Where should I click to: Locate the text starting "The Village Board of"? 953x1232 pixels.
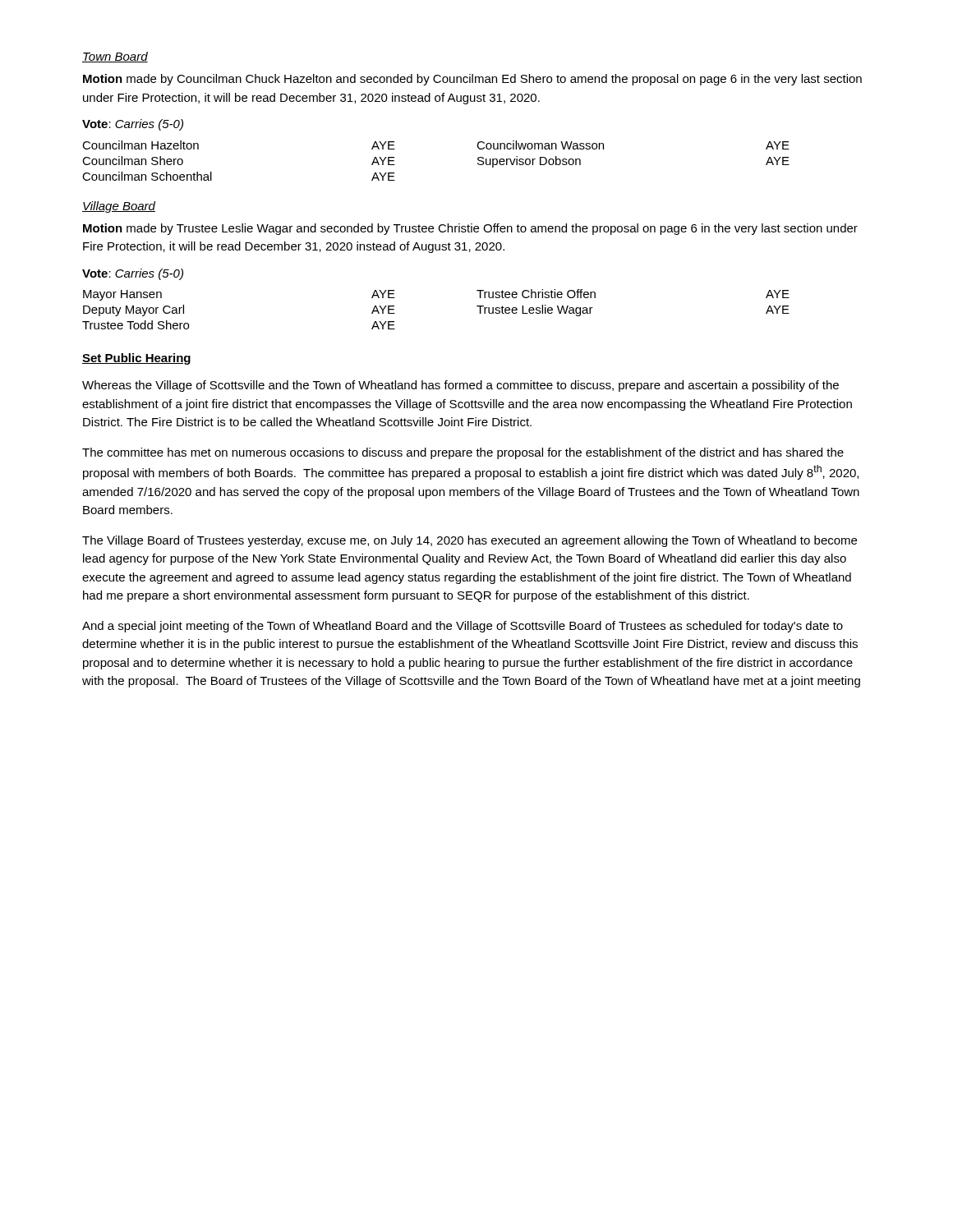pyautogui.click(x=470, y=567)
